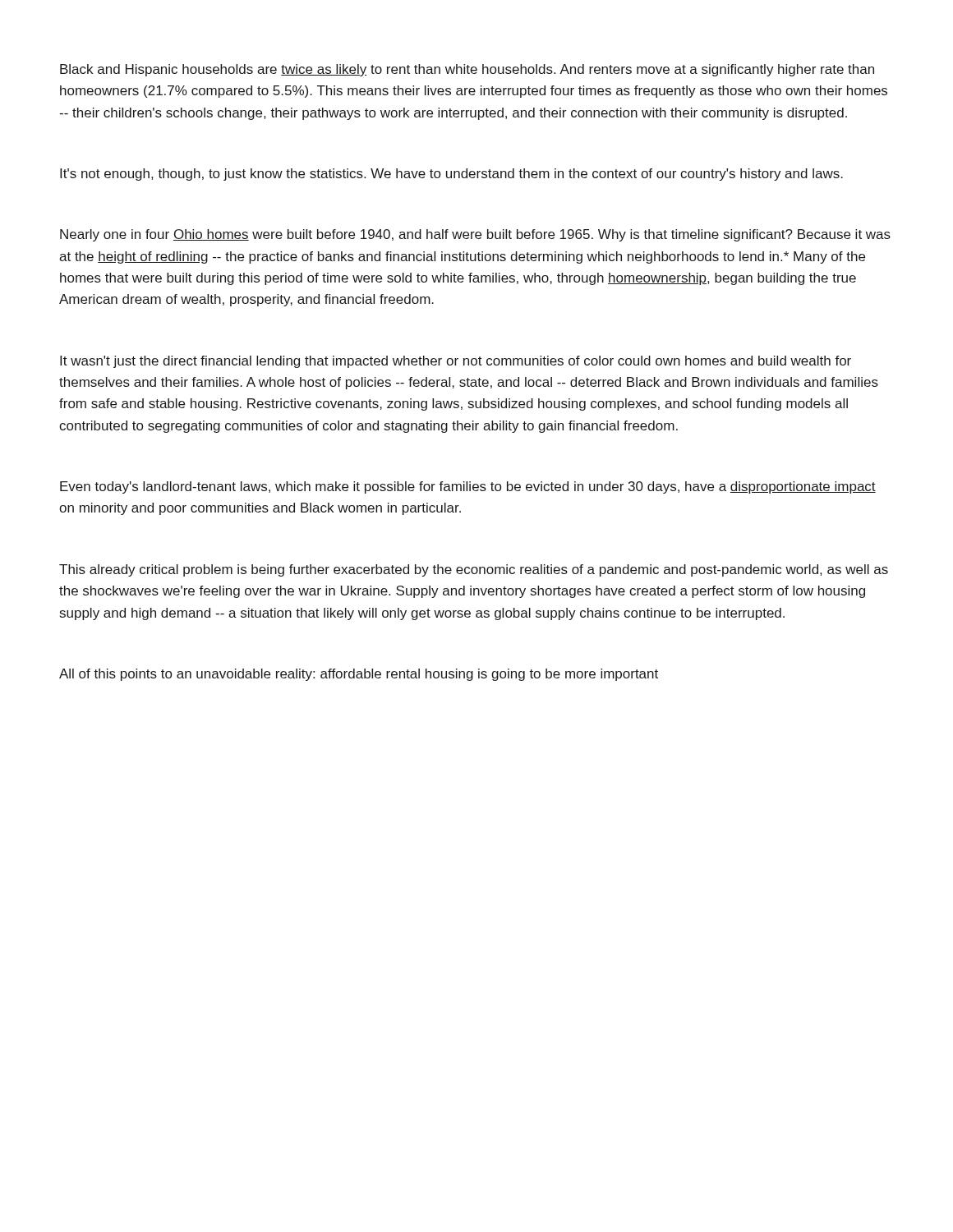Find the passage starting "This already critical problem is being further exacerbated"
The height and width of the screenshot is (1232, 953).
point(474,591)
